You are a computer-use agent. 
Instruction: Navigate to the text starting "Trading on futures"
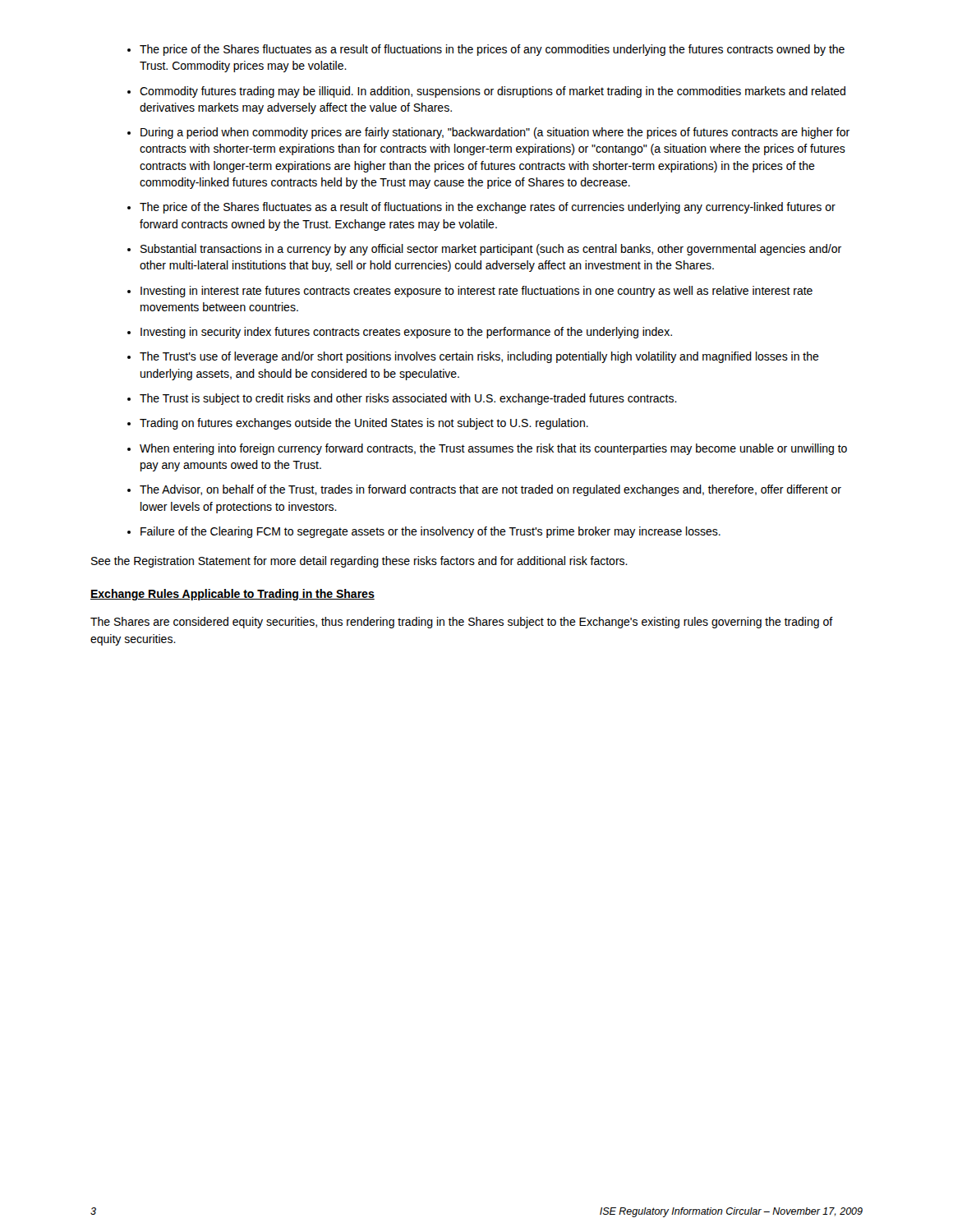[364, 423]
